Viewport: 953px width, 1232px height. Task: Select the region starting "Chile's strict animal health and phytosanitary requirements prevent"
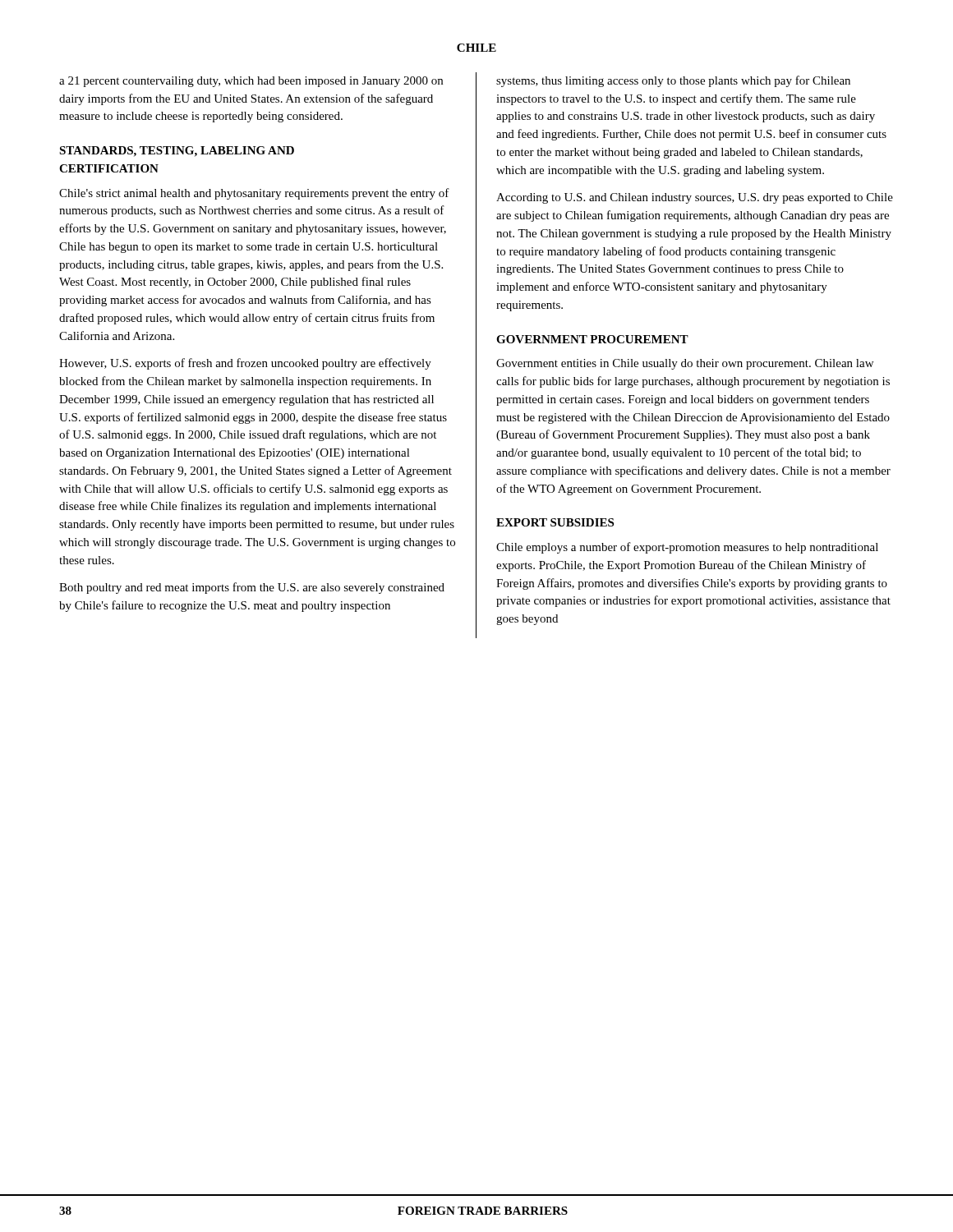point(254,264)
